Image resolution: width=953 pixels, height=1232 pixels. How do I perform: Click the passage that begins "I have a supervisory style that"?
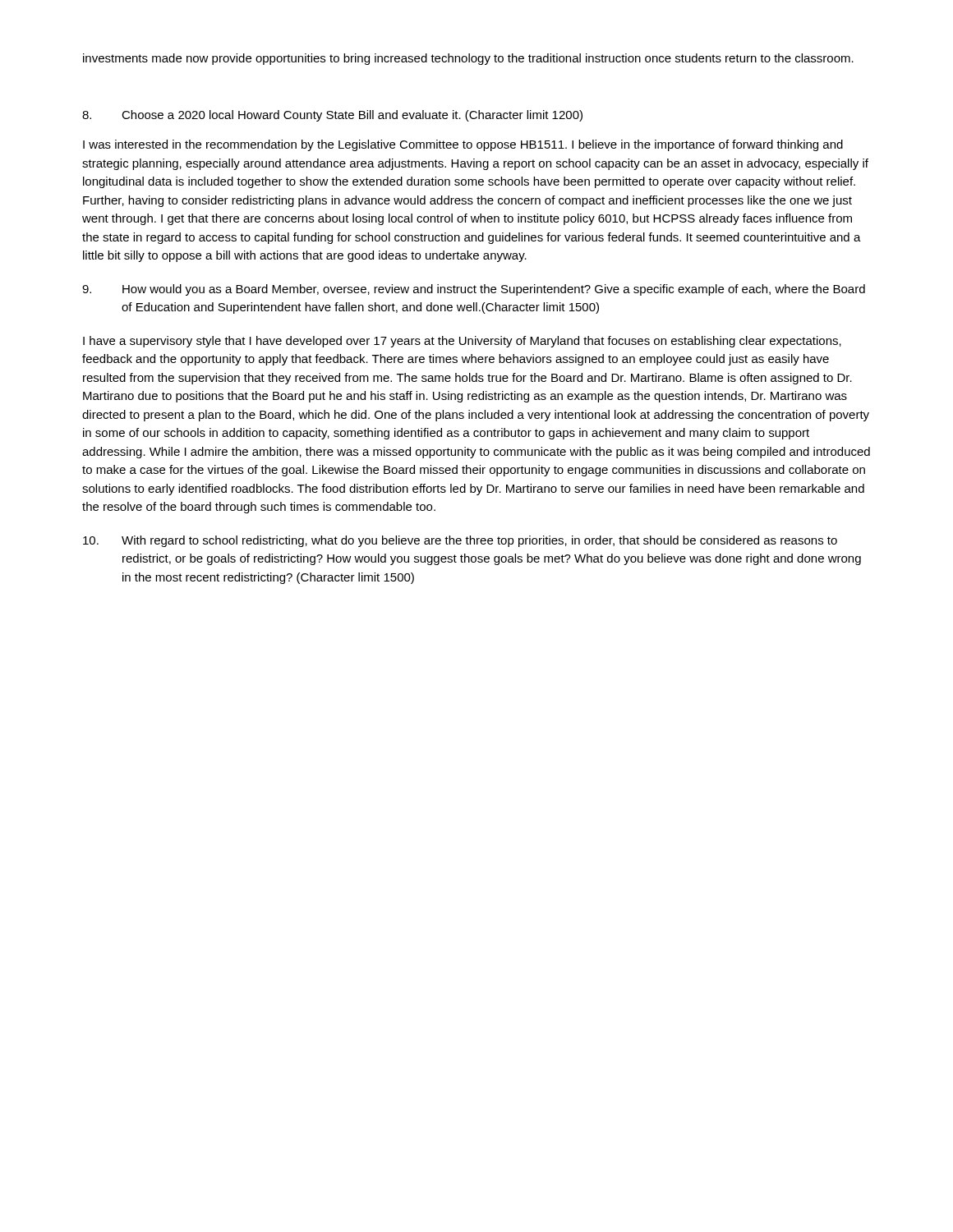click(476, 423)
